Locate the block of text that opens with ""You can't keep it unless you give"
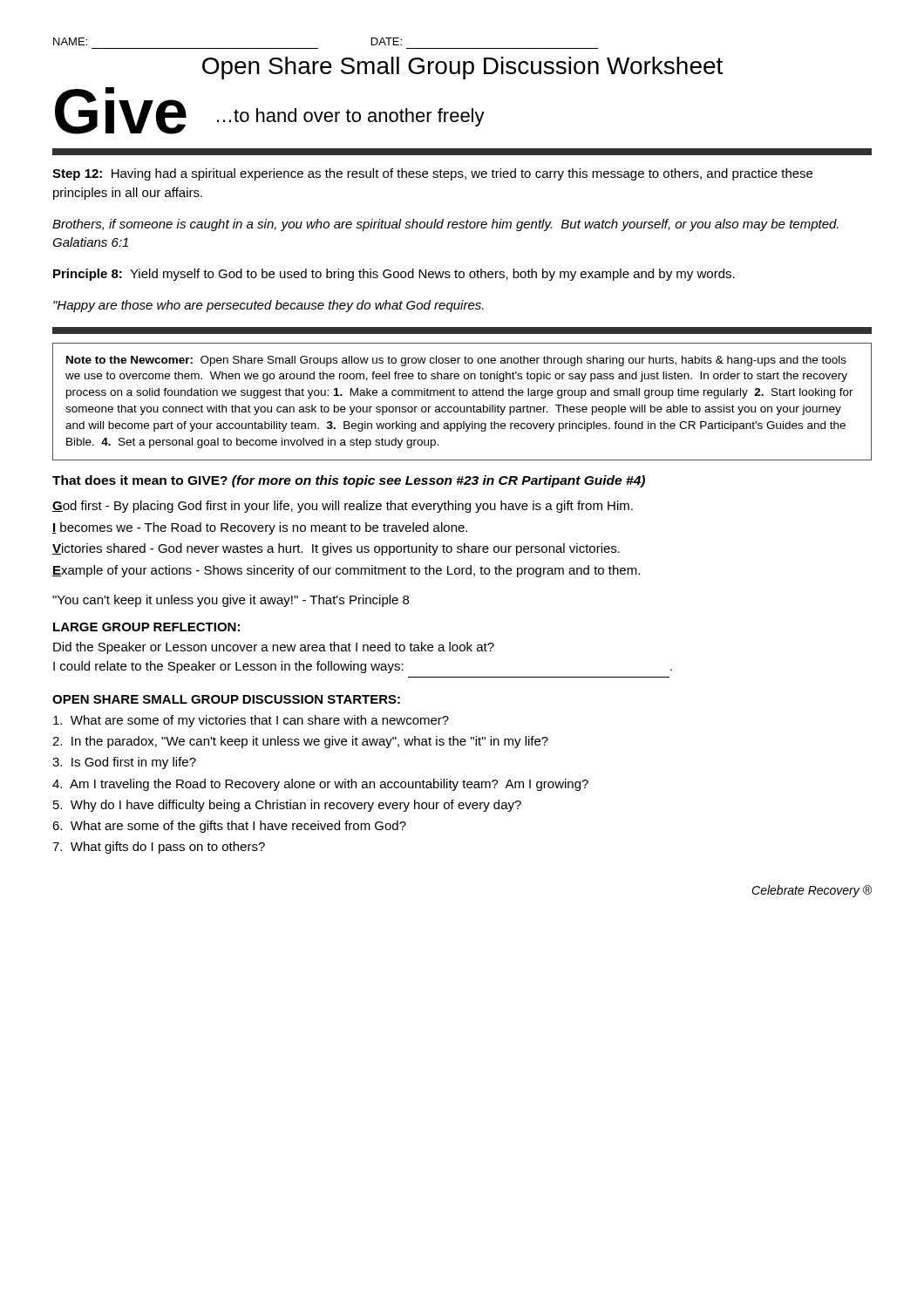The height and width of the screenshot is (1308, 924). (x=231, y=599)
